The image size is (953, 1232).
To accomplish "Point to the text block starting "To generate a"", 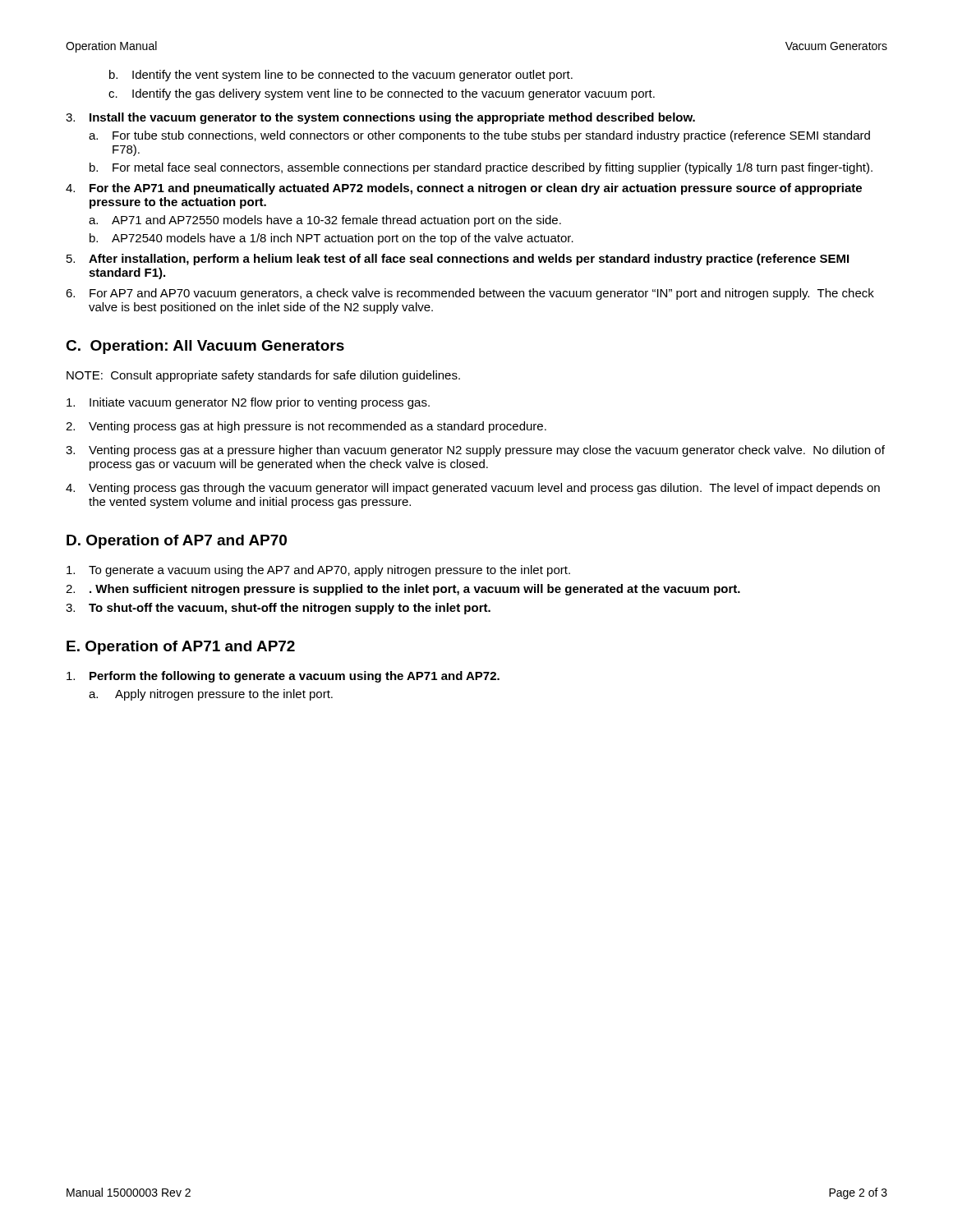I will 318,570.
